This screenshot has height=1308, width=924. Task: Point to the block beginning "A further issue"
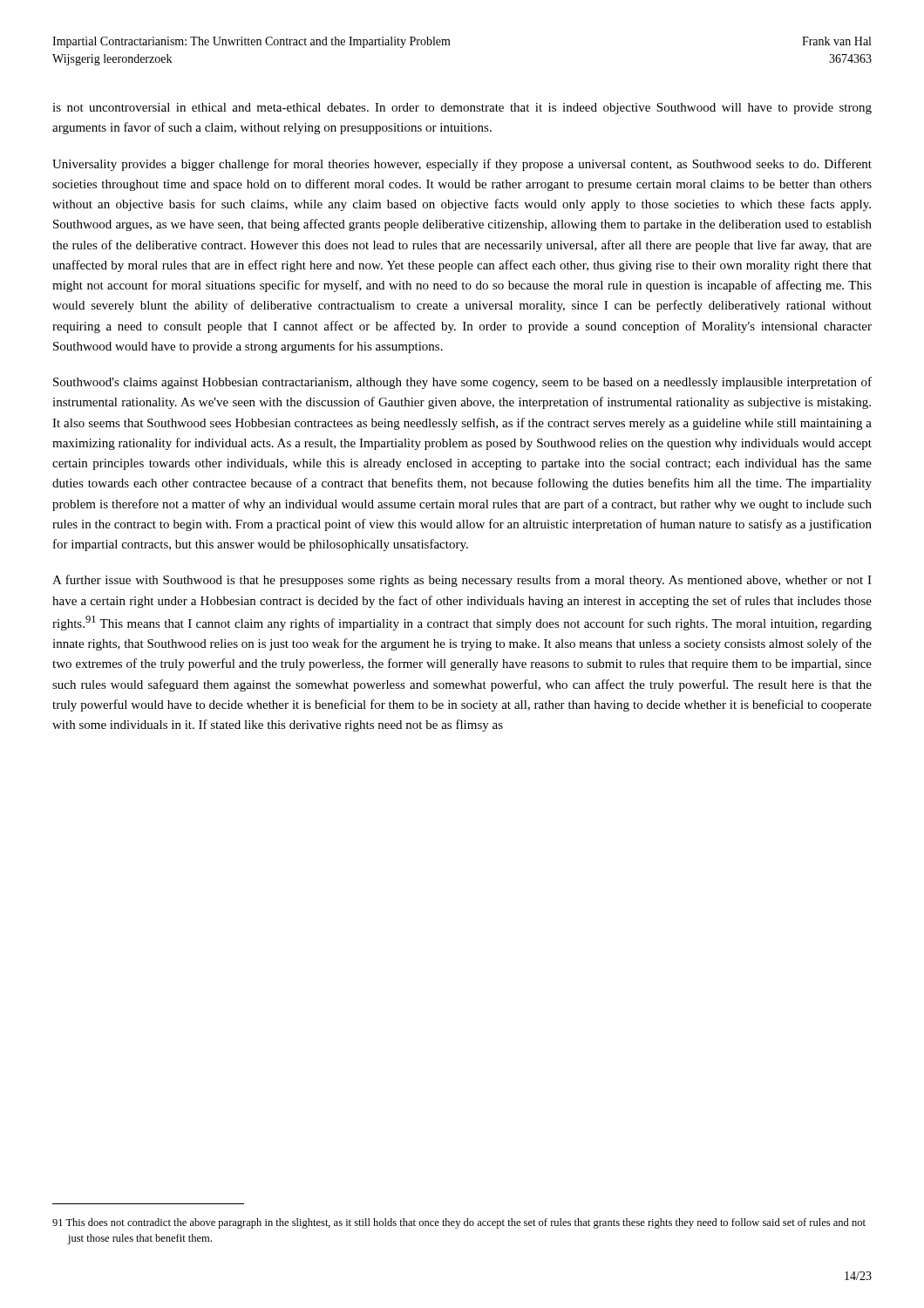[462, 653]
